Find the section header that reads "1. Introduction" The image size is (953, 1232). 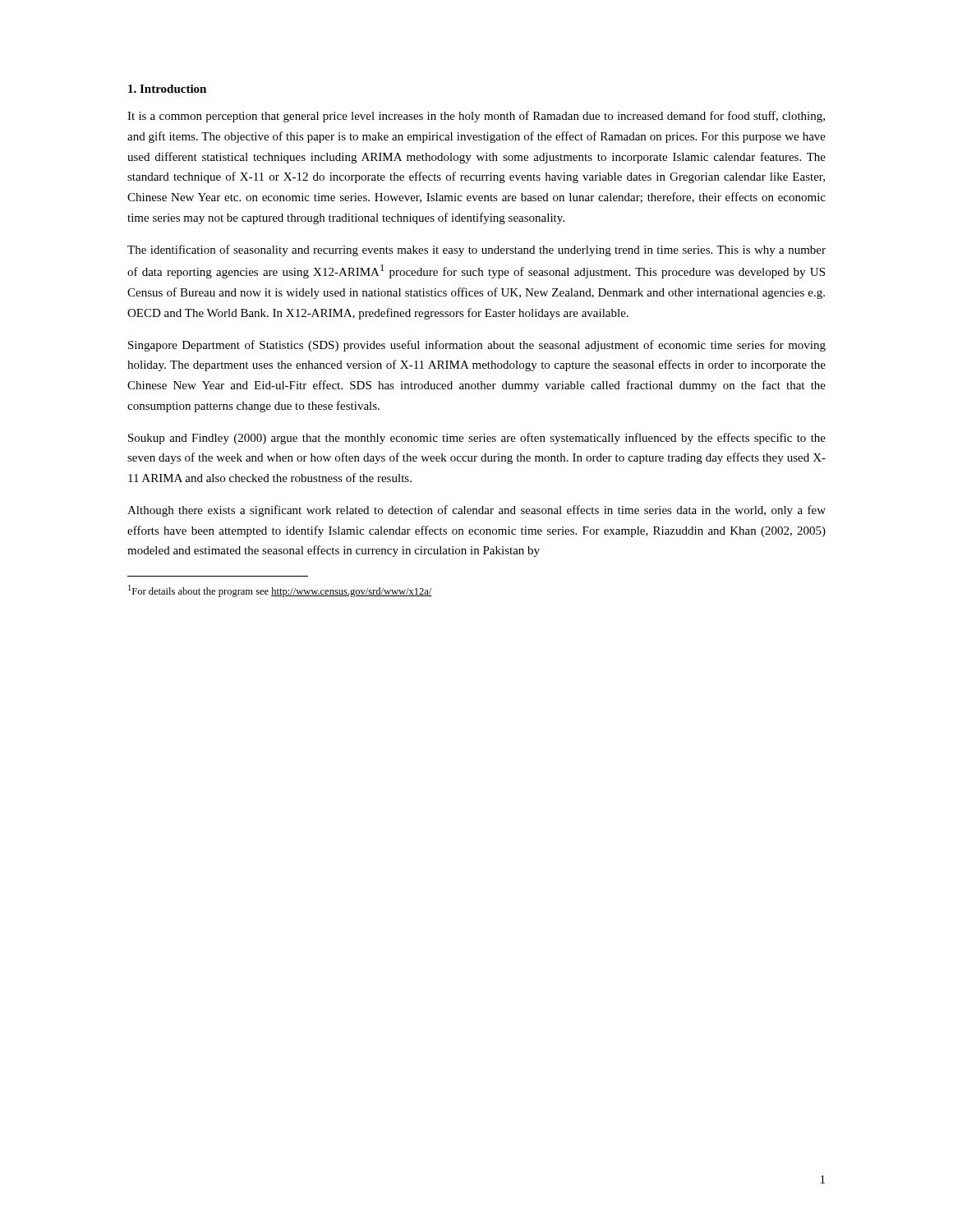point(167,89)
